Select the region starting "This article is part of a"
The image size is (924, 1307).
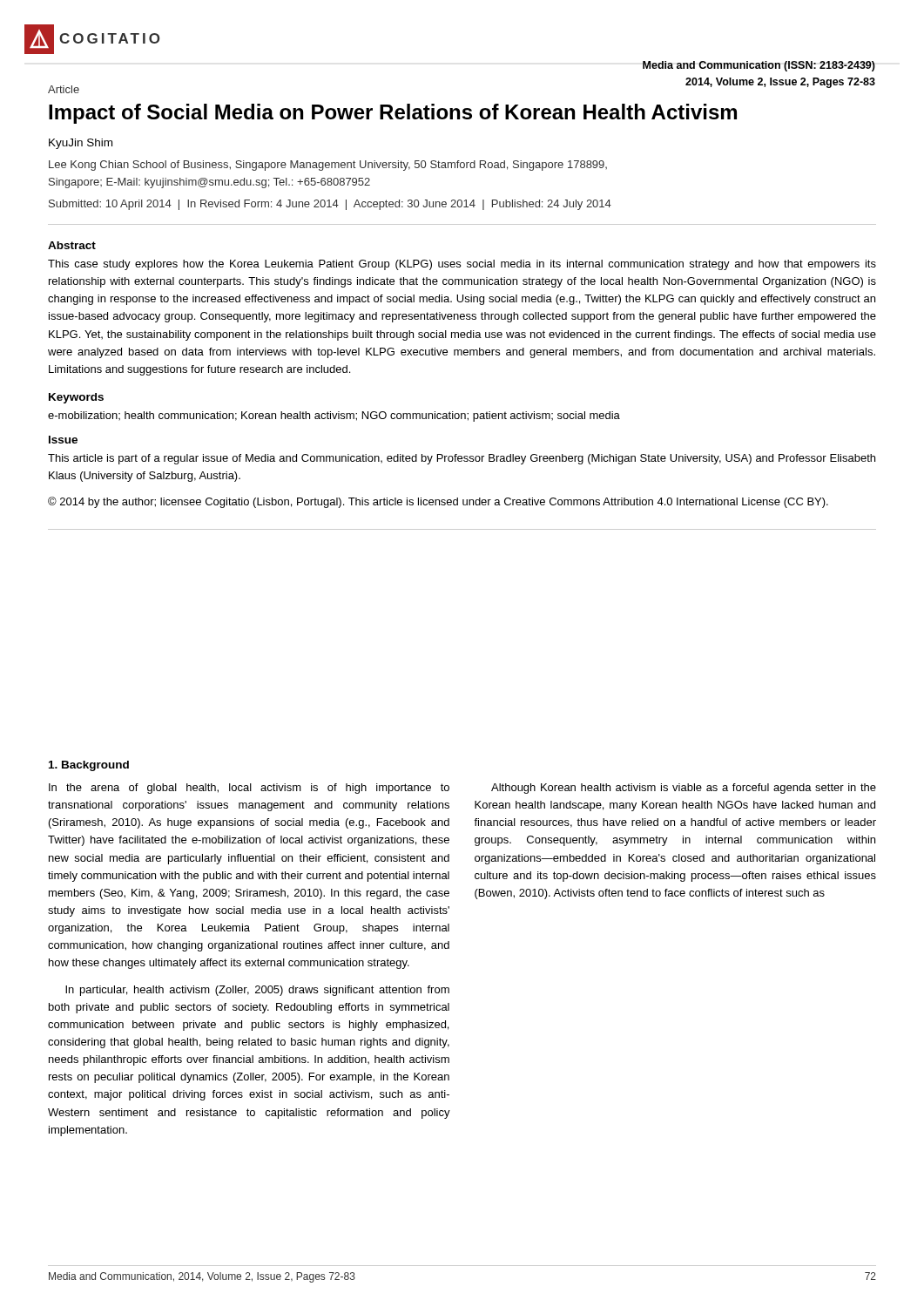tap(462, 467)
